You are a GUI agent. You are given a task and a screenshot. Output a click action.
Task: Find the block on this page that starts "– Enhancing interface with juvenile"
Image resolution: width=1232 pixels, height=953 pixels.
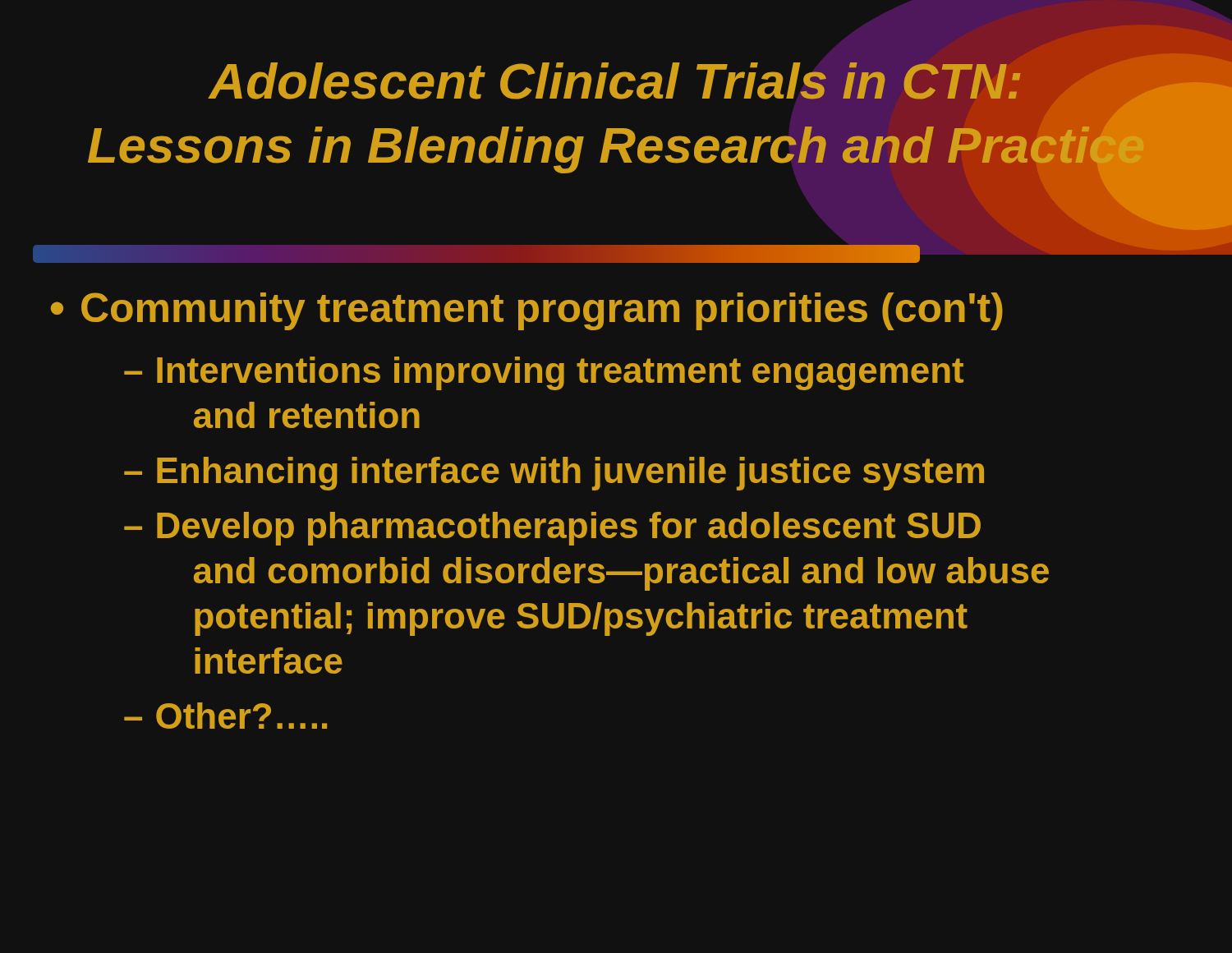[x=555, y=470]
